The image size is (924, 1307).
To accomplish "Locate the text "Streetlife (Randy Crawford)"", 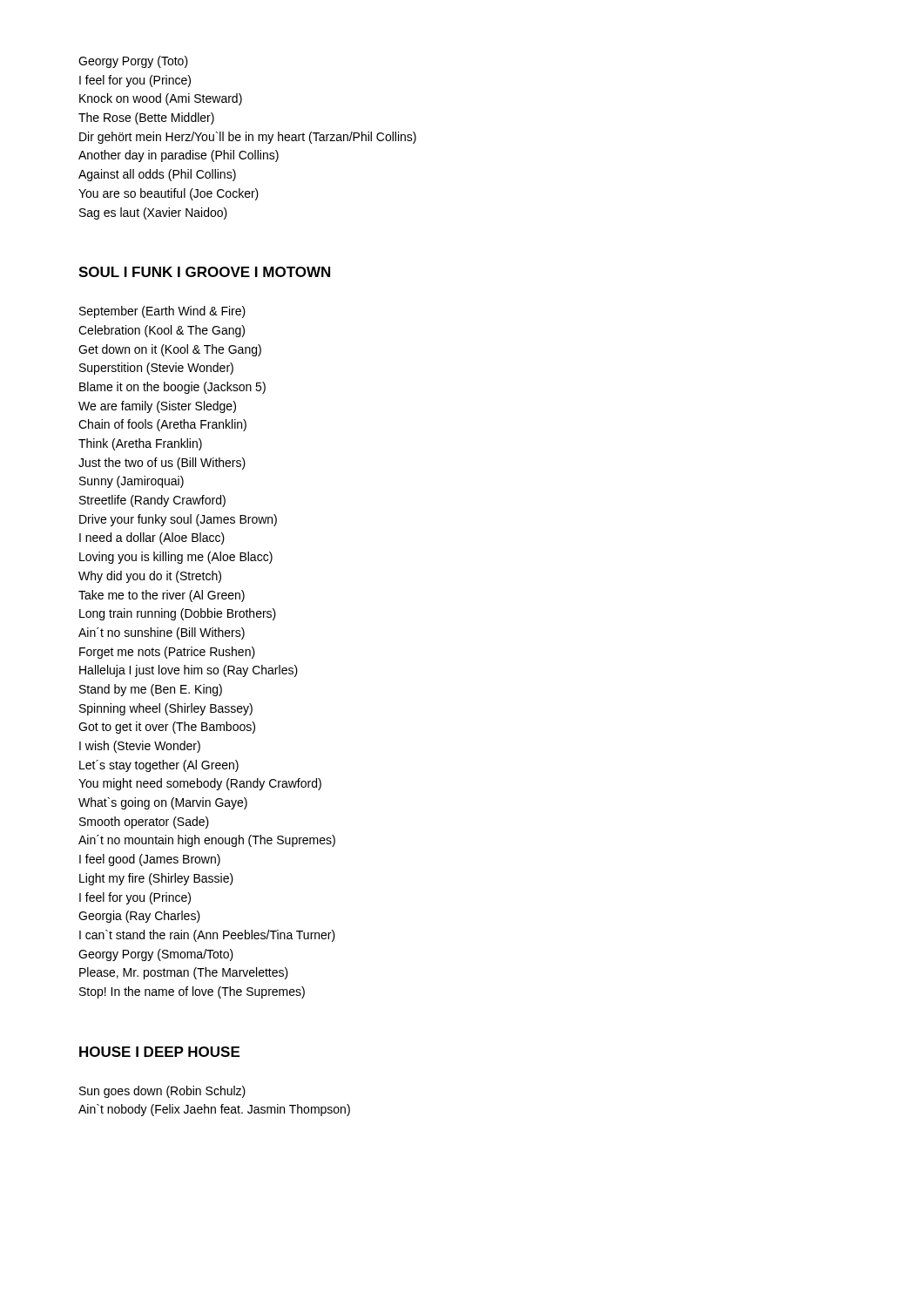I will point(152,500).
